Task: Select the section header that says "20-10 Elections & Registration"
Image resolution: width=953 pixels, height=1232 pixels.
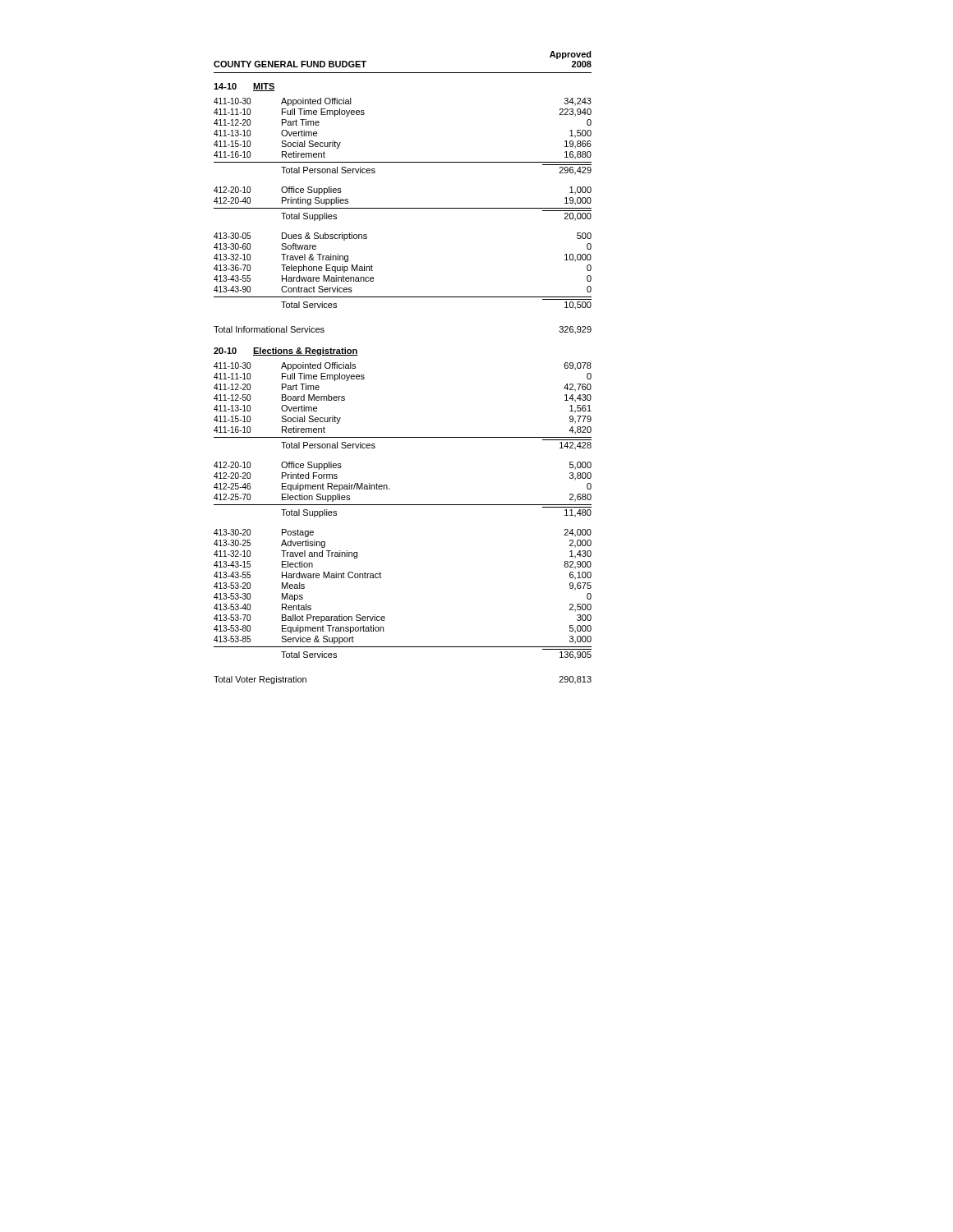Action: (286, 351)
